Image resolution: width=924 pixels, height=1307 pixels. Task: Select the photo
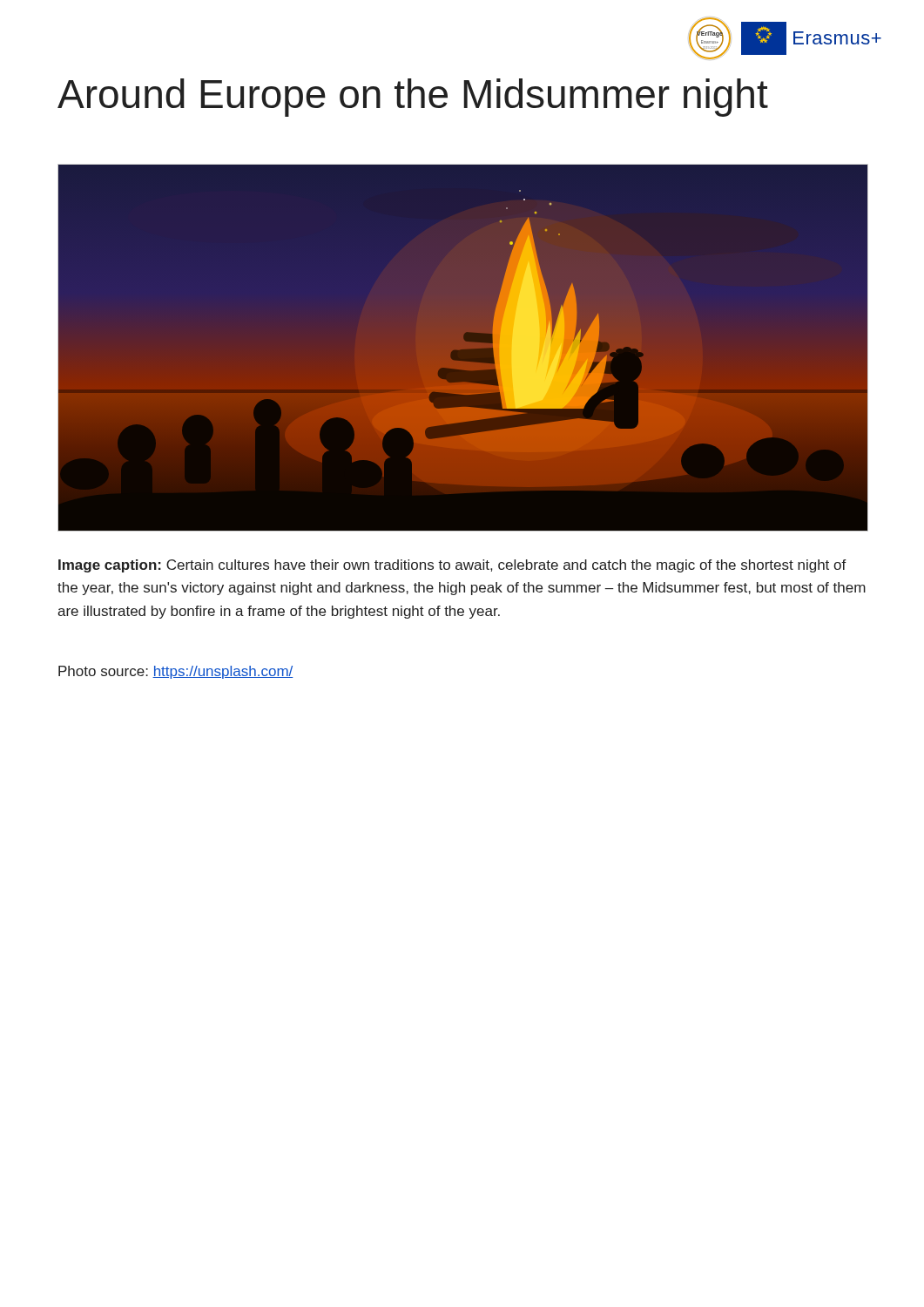point(462,347)
